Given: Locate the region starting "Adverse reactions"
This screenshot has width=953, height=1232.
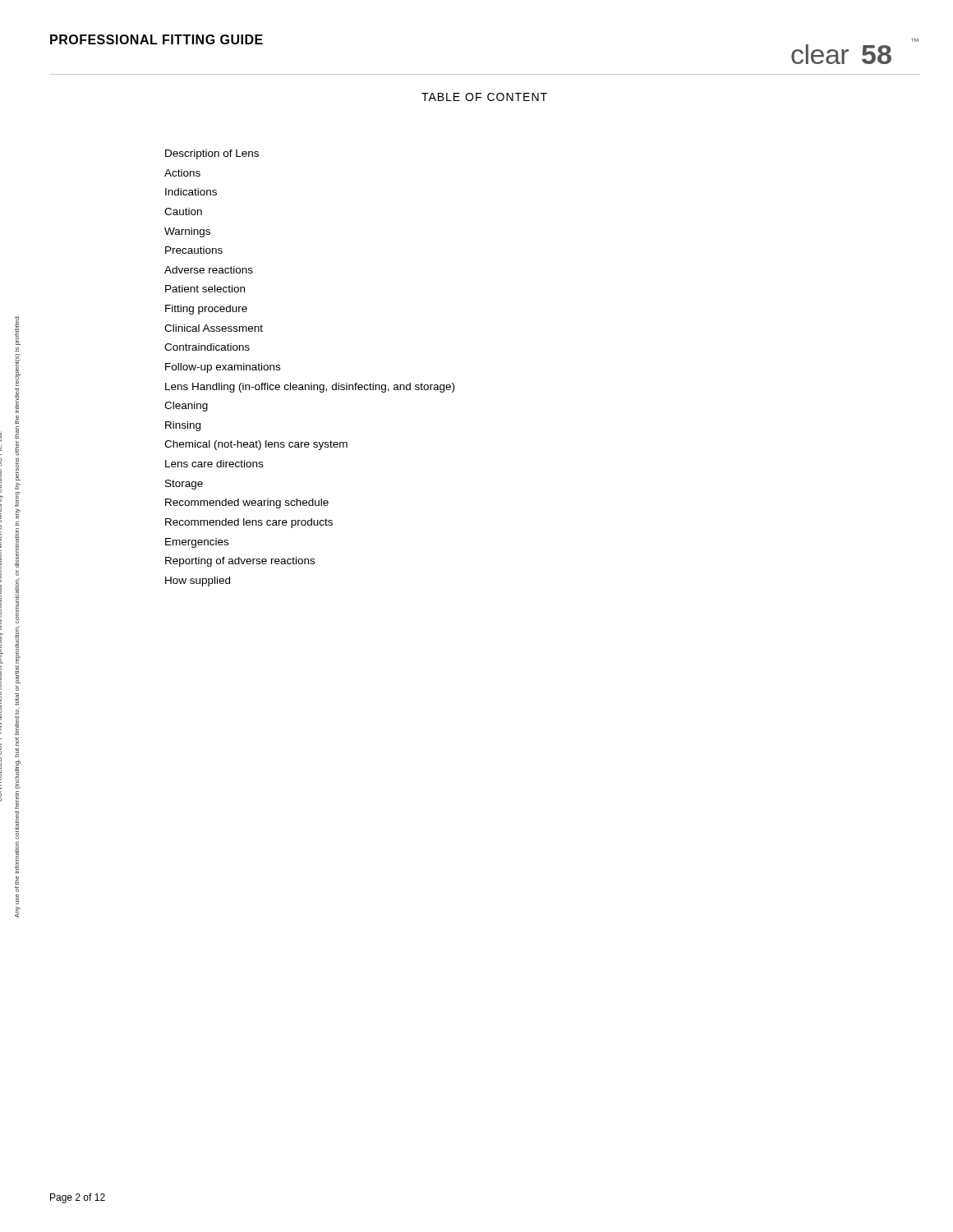Looking at the screenshot, I should (x=209, y=270).
